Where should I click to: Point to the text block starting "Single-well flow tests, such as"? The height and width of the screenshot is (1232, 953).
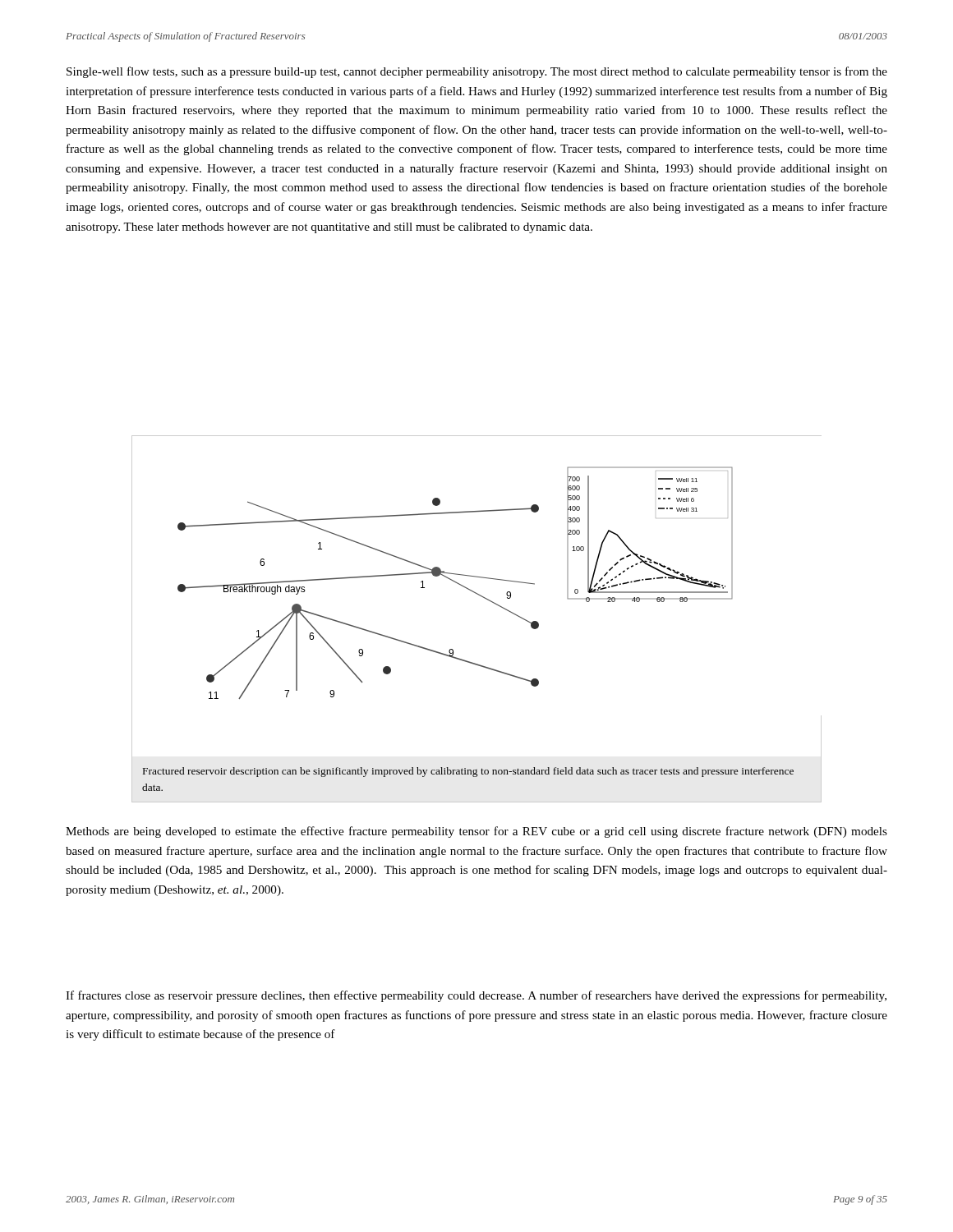tap(476, 148)
